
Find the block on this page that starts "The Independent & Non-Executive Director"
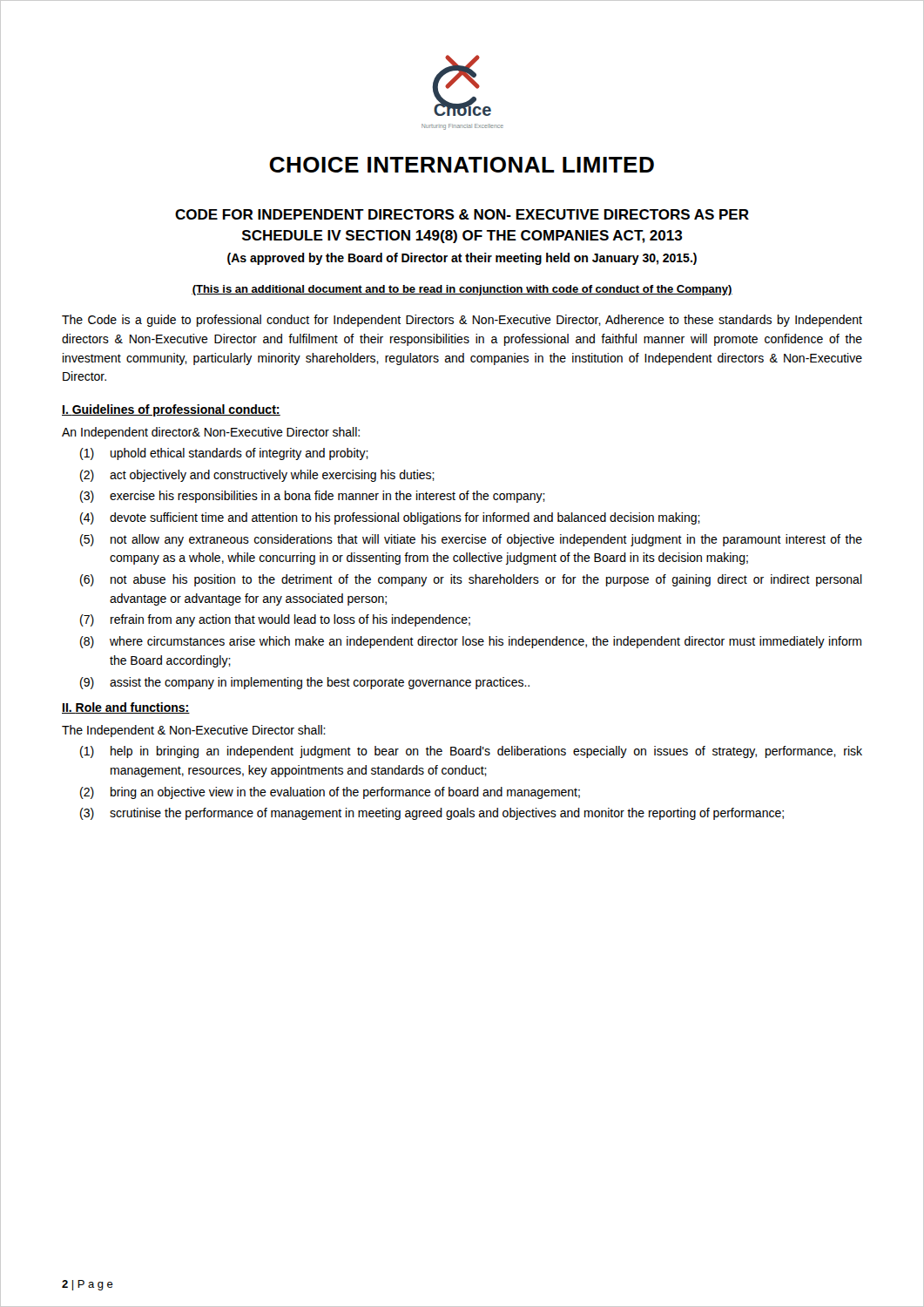point(194,730)
